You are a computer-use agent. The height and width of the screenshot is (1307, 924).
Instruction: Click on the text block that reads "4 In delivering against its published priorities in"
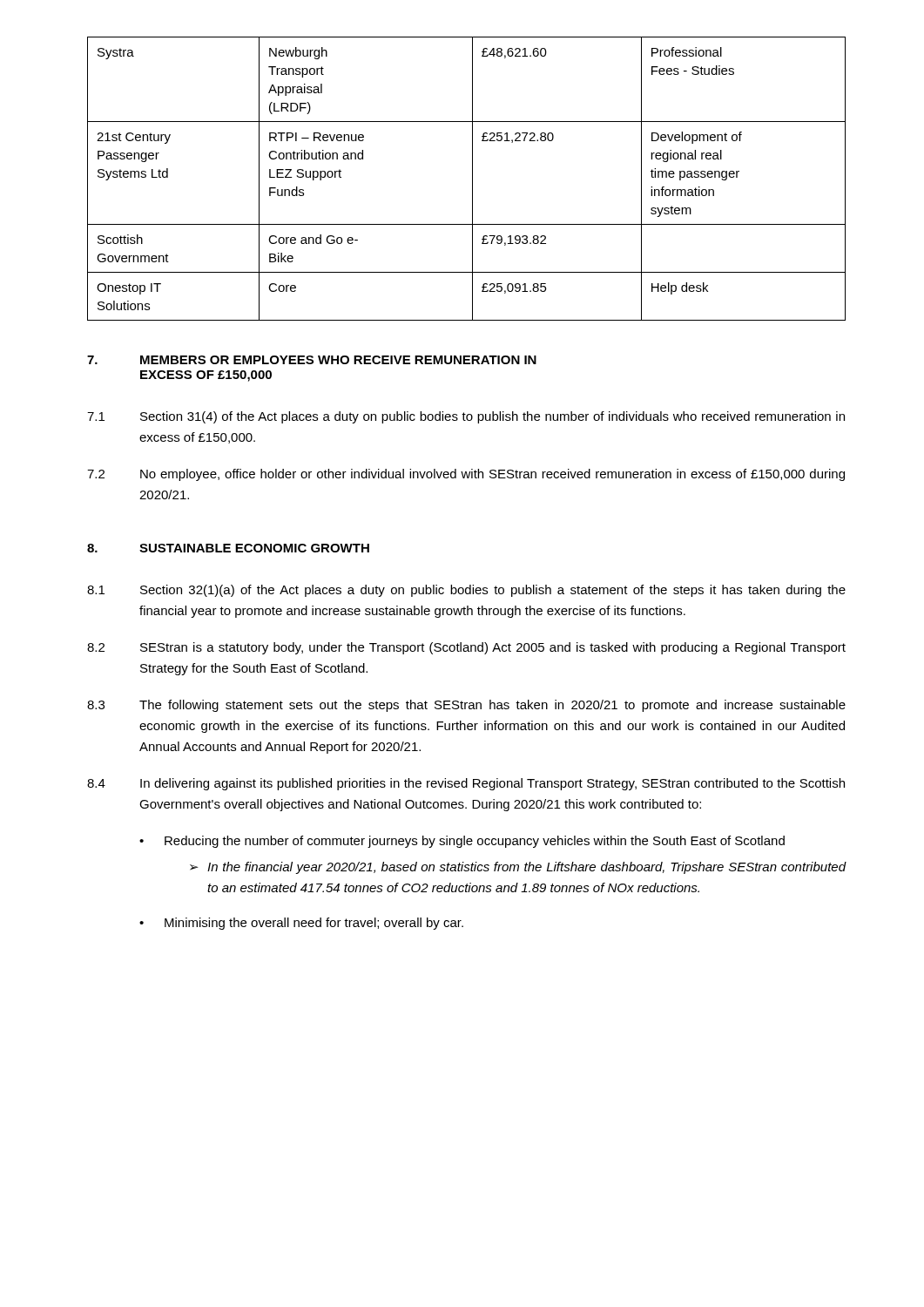click(466, 794)
